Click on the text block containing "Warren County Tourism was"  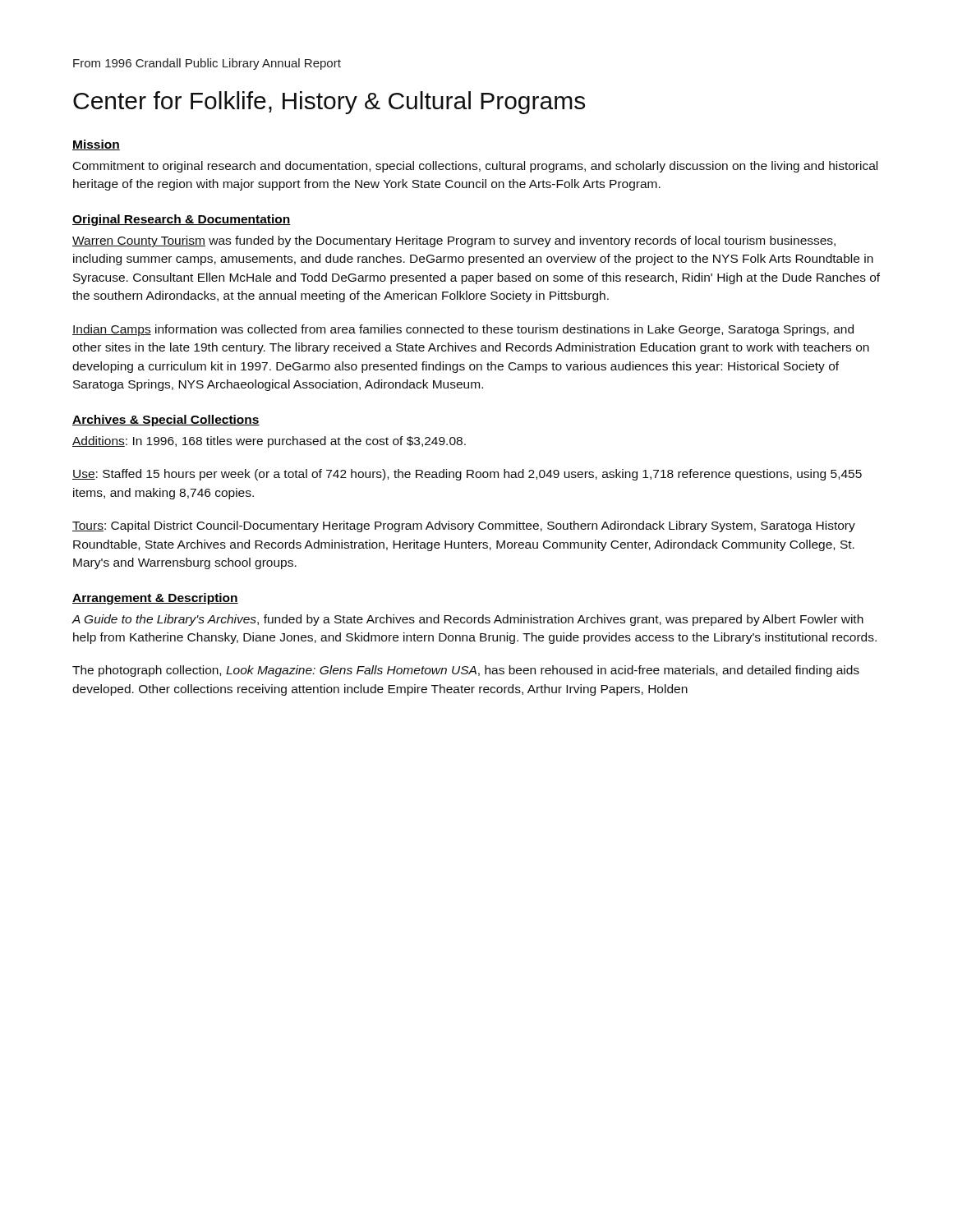476,268
